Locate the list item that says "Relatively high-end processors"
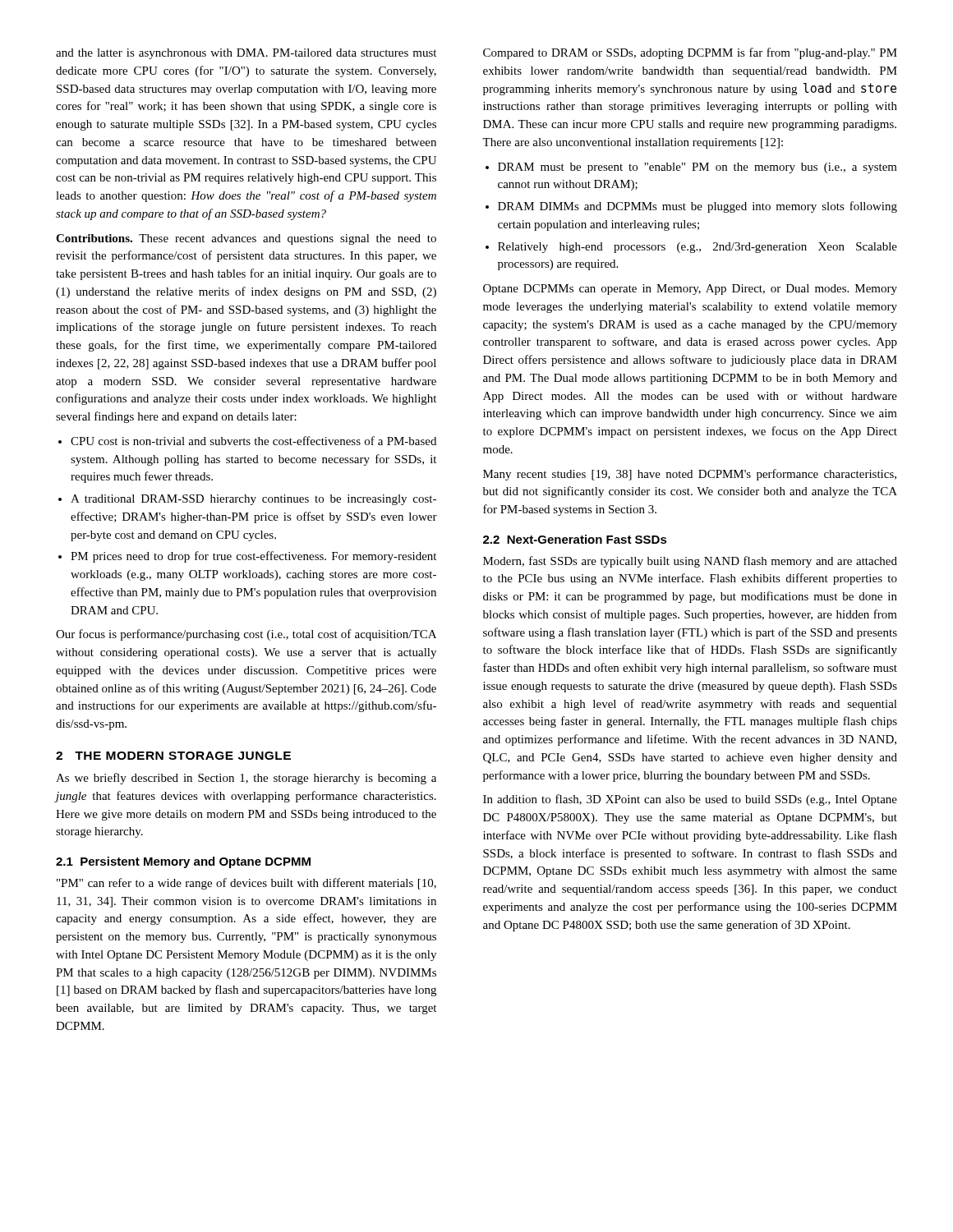 click(x=697, y=256)
